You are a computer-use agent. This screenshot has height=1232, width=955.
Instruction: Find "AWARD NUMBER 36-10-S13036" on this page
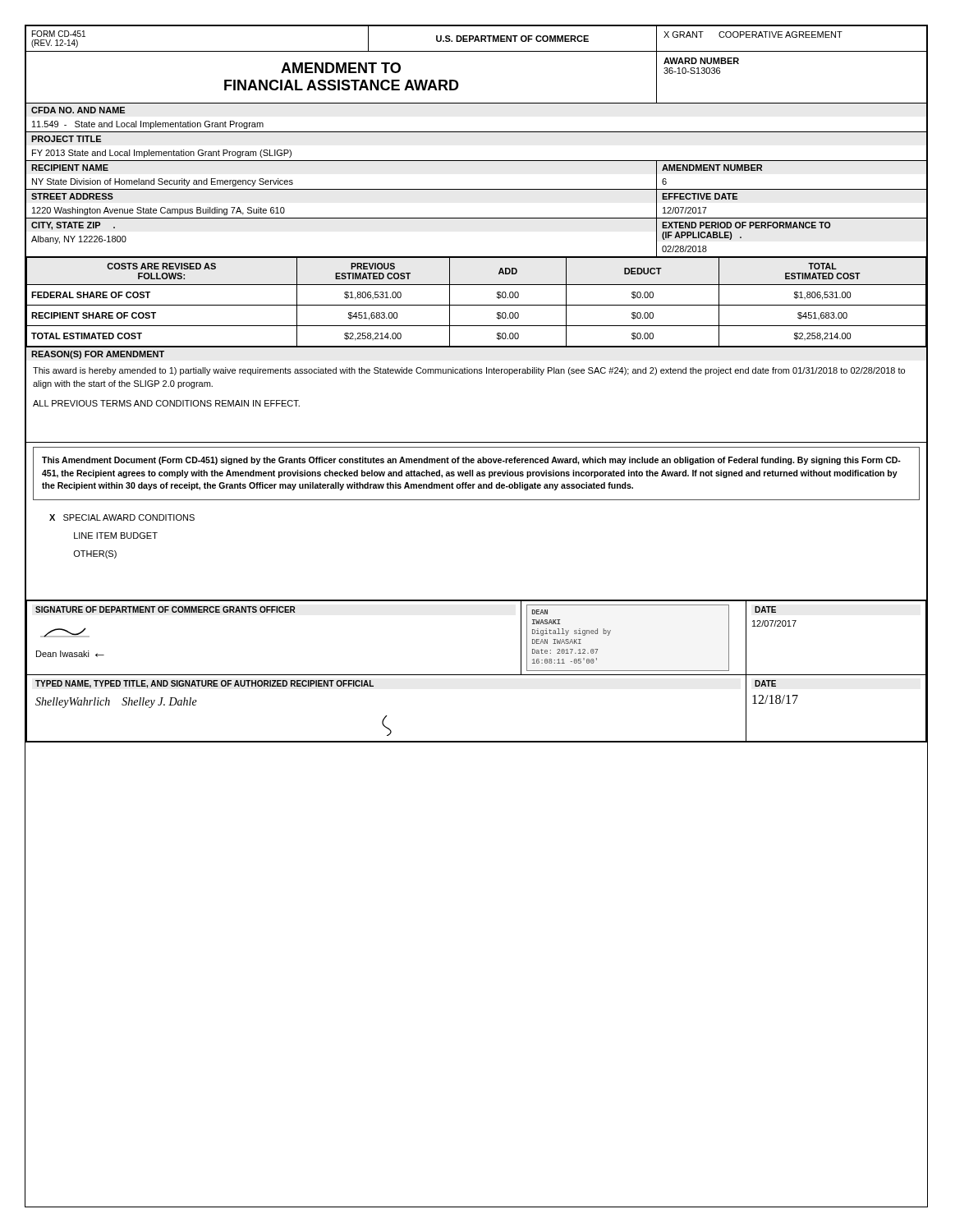click(x=701, y=61)
